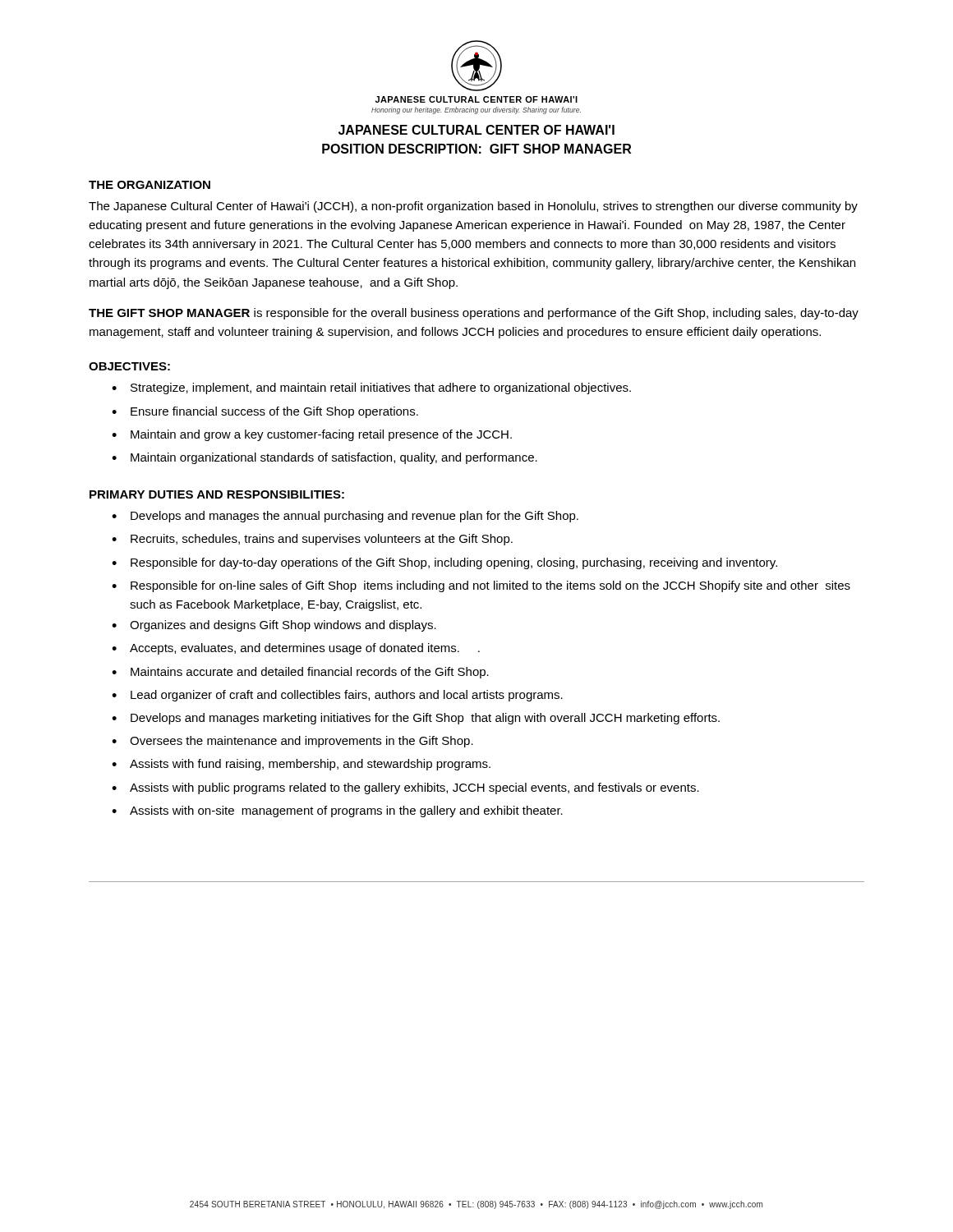
Task: Find the text block with the text "THE GIFT SHOP MANAGER is responsible"
Action: pos(474,322)
